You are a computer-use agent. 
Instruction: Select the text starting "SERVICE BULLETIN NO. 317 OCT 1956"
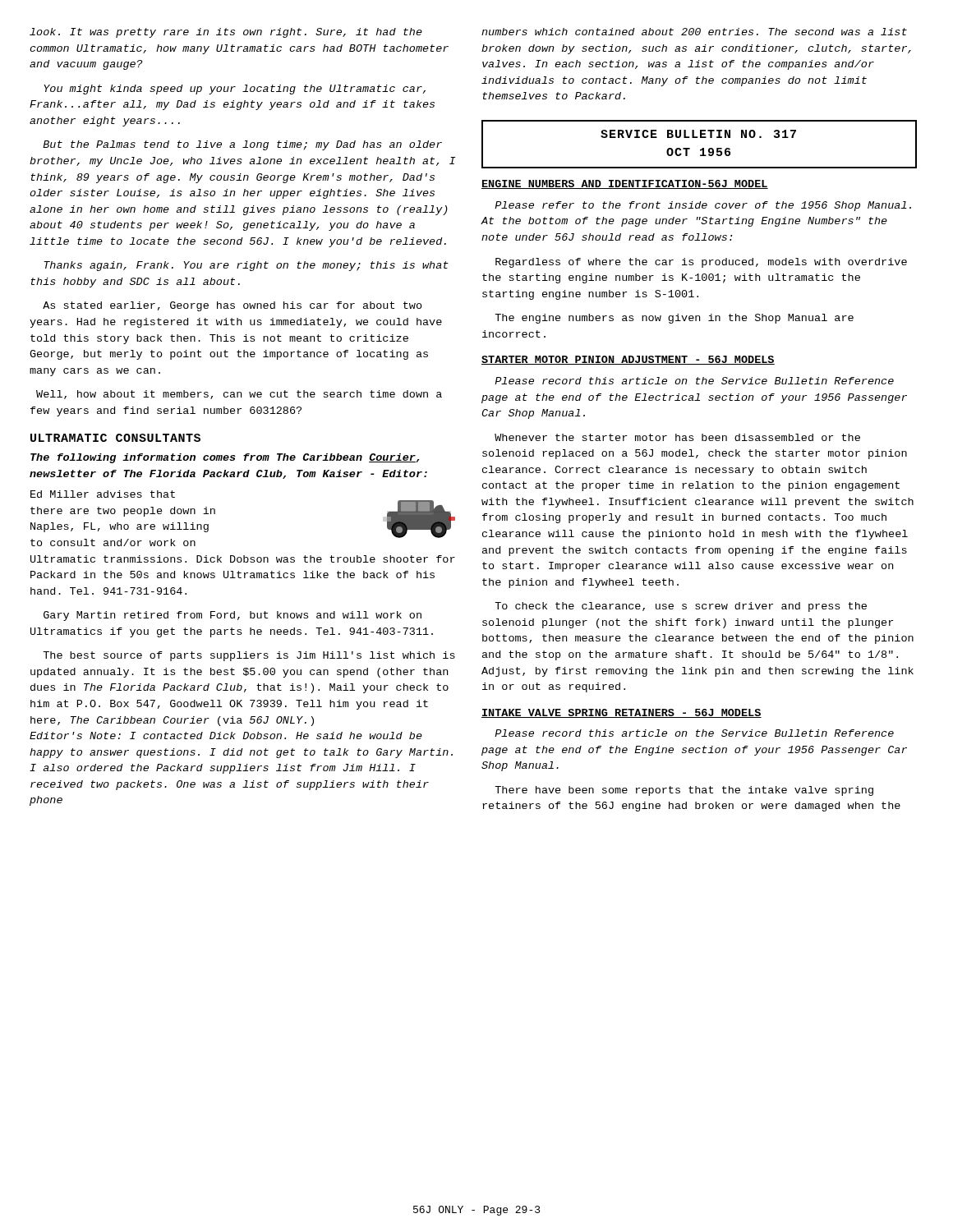coord(699,144)
